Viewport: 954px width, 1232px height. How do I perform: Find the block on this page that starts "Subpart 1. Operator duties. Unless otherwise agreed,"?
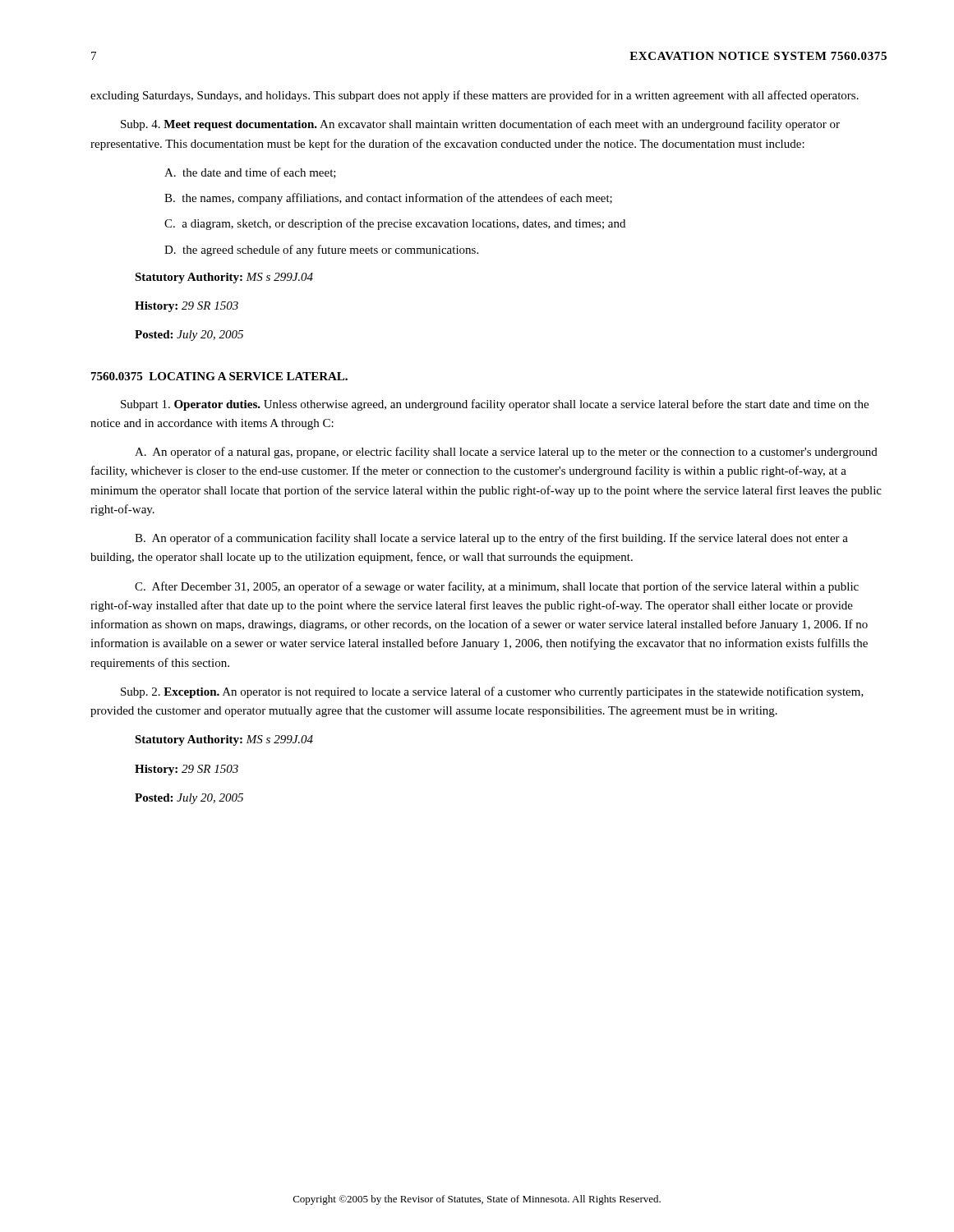489,414
